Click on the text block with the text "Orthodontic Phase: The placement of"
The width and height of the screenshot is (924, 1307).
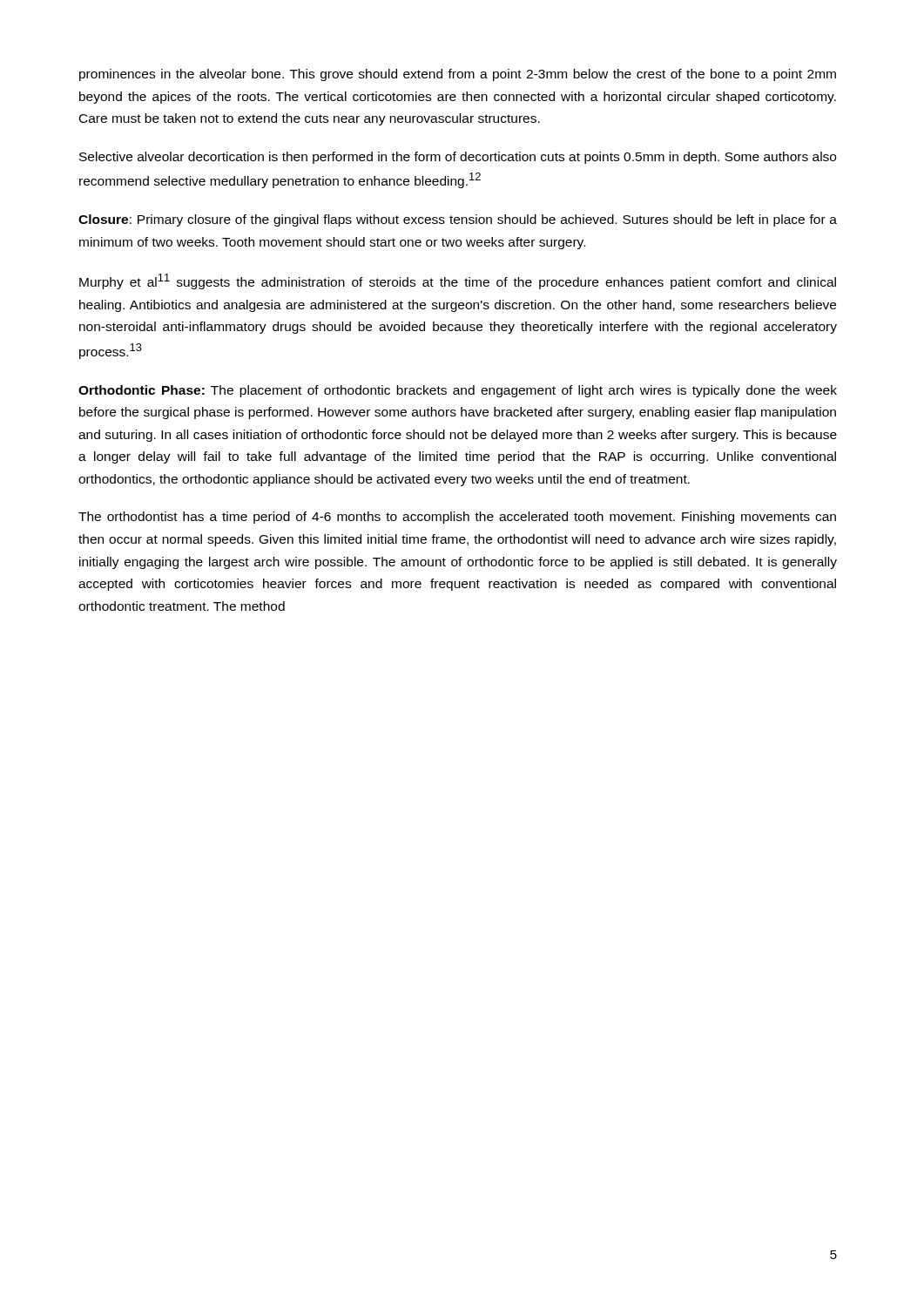pyautogui.click(x=458, y=434)
